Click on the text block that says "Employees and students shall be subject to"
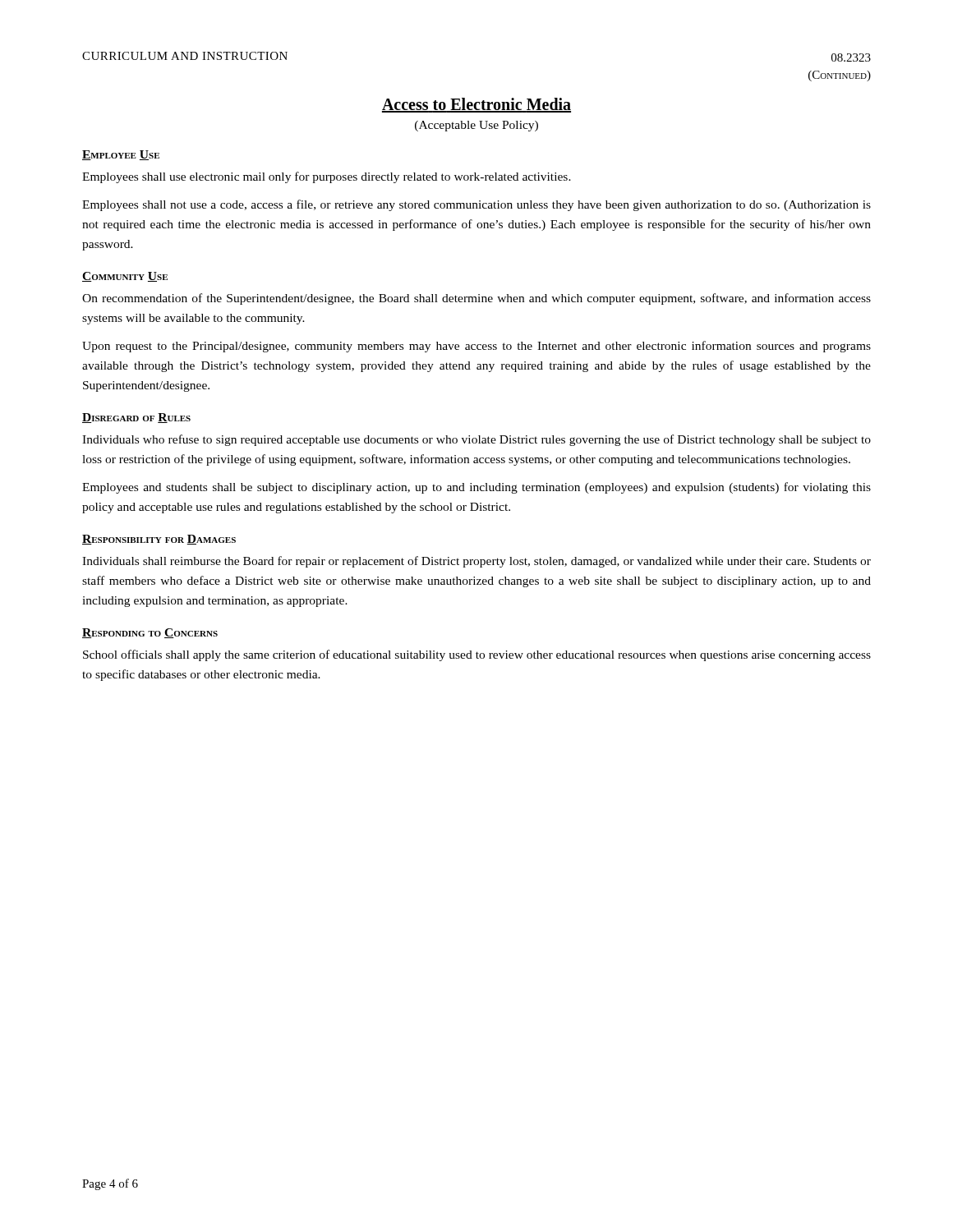Viewport: 953px width, 1232px height. pos(476,497)
